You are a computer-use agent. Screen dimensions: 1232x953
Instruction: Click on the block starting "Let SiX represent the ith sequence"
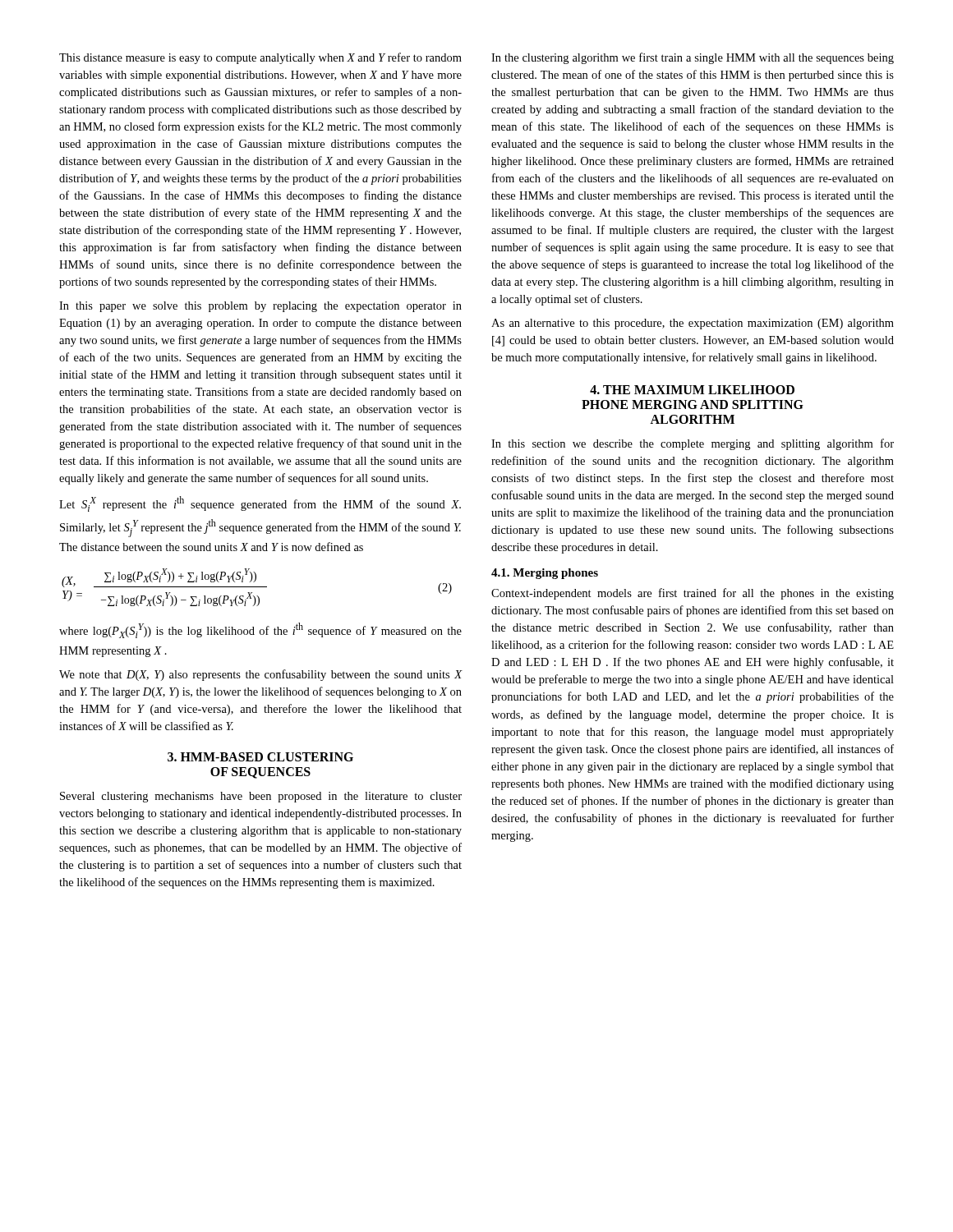[260, 525]
